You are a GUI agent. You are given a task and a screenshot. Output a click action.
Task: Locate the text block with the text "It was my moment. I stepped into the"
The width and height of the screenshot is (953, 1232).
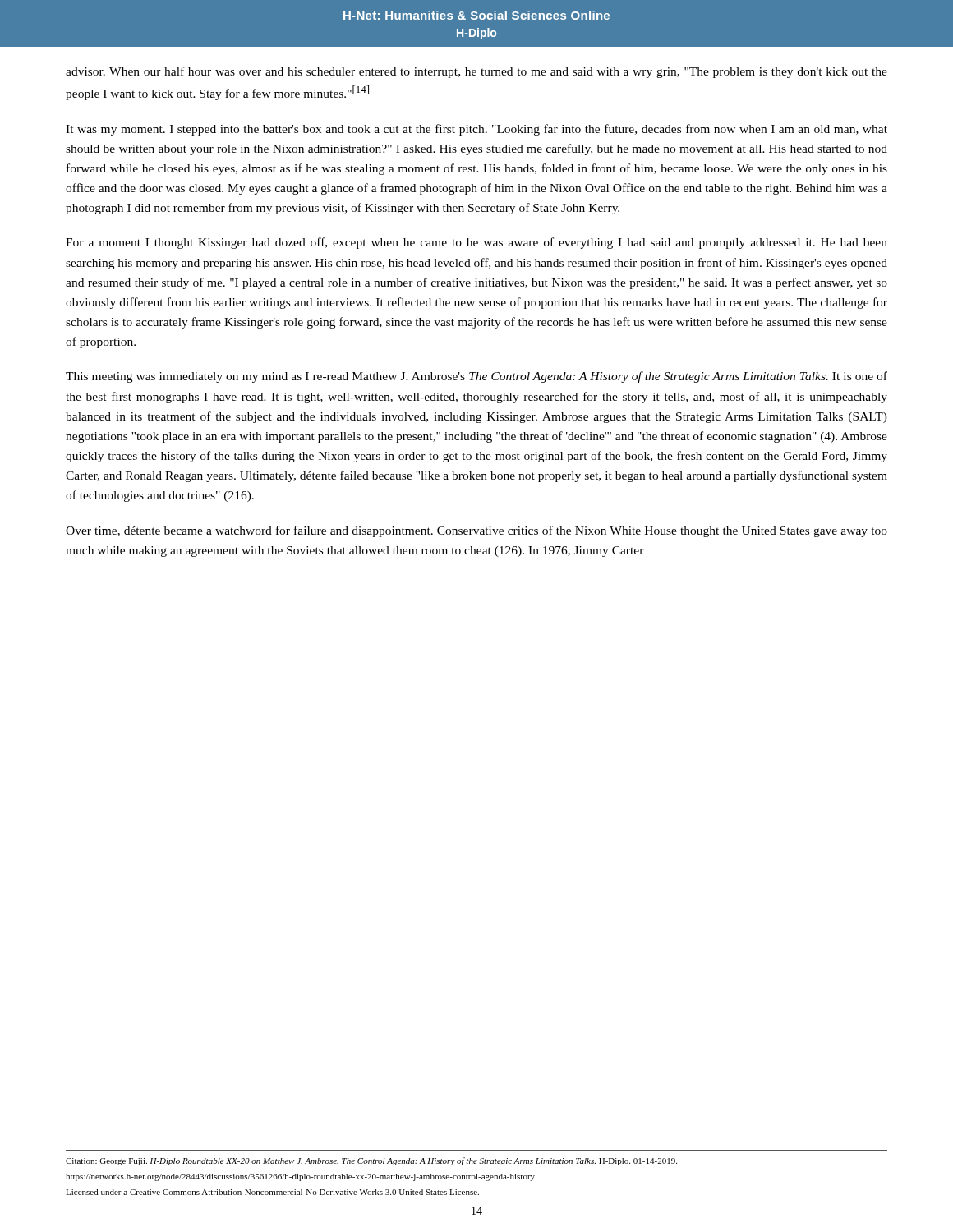(476, 168)
